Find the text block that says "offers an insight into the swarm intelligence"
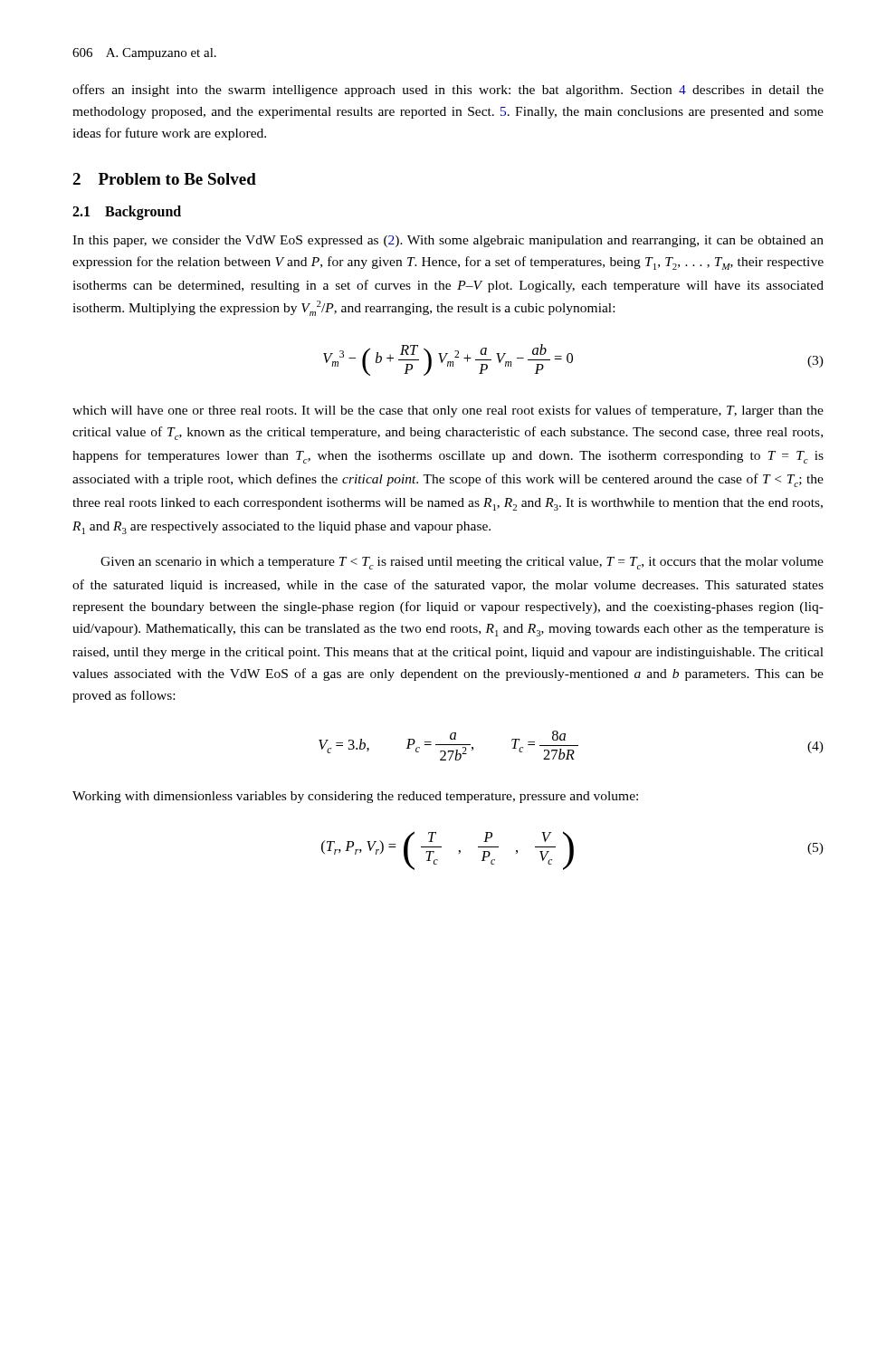 (x=448, y=111)
